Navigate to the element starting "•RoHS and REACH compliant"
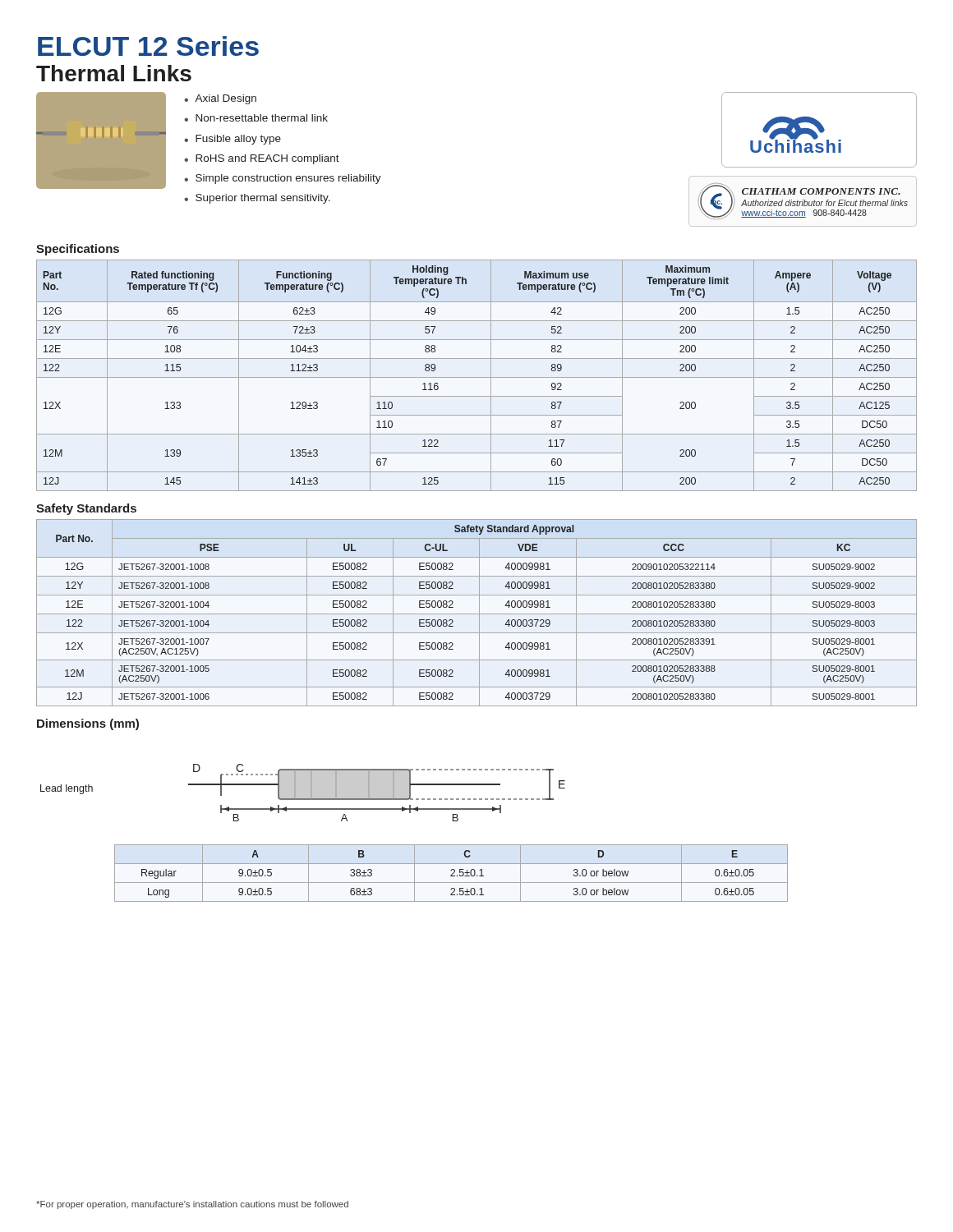Image resolution: width=953 pixels, height=1232 pixels. coord(261,160)
